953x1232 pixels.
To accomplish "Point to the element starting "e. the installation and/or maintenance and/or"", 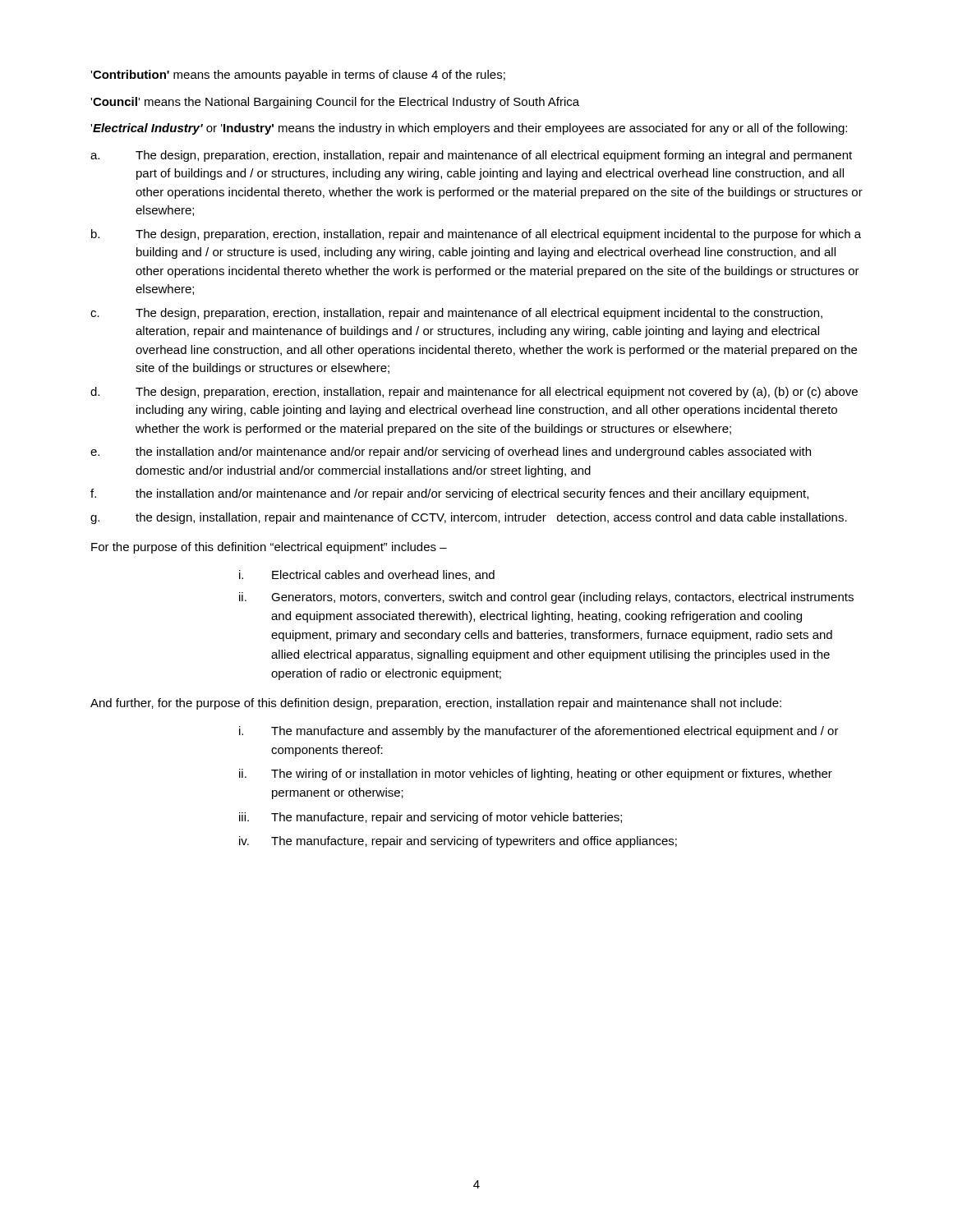I will click(476, 461).
